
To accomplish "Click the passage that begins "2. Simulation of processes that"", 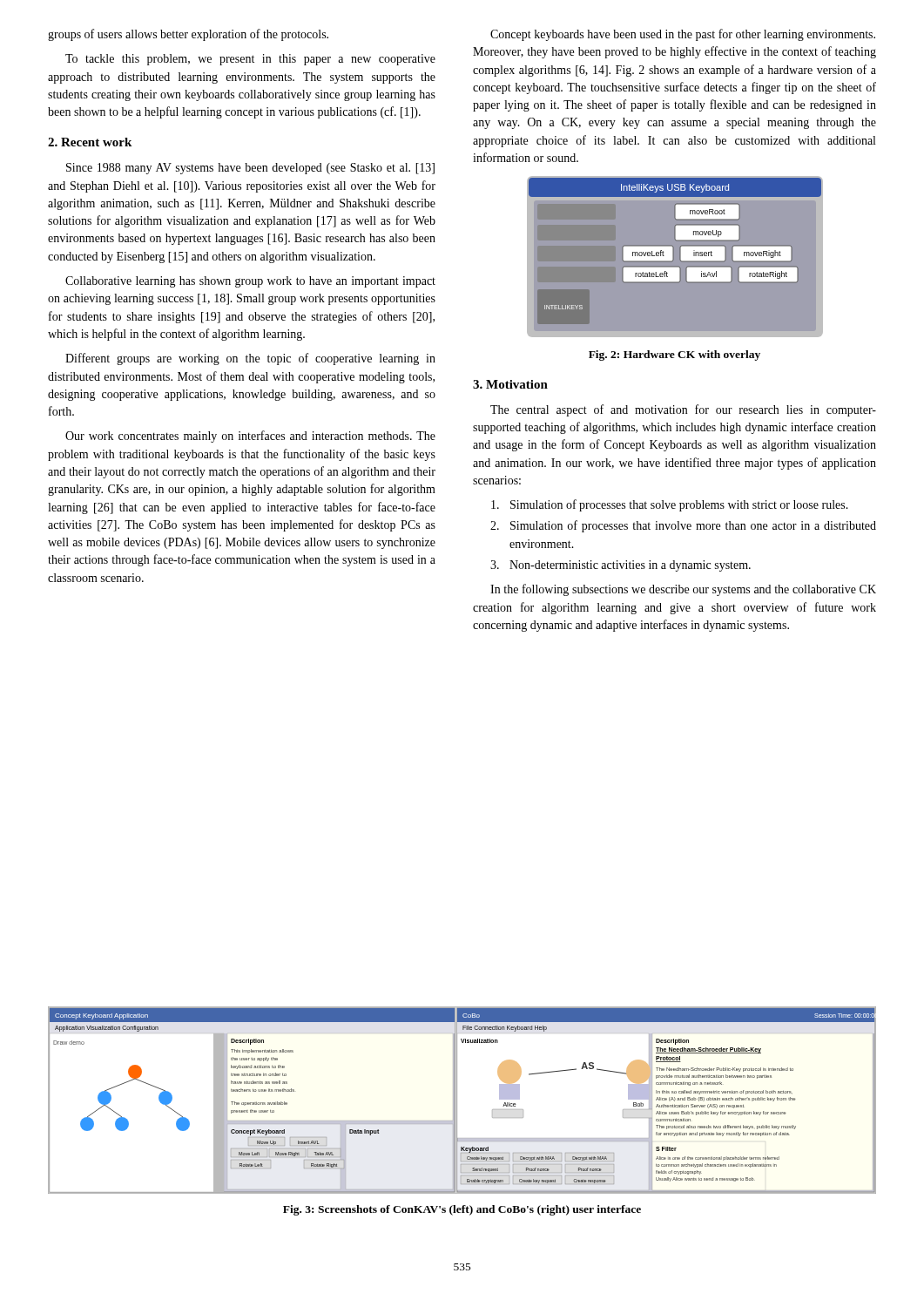I will (x=683, y=536).
